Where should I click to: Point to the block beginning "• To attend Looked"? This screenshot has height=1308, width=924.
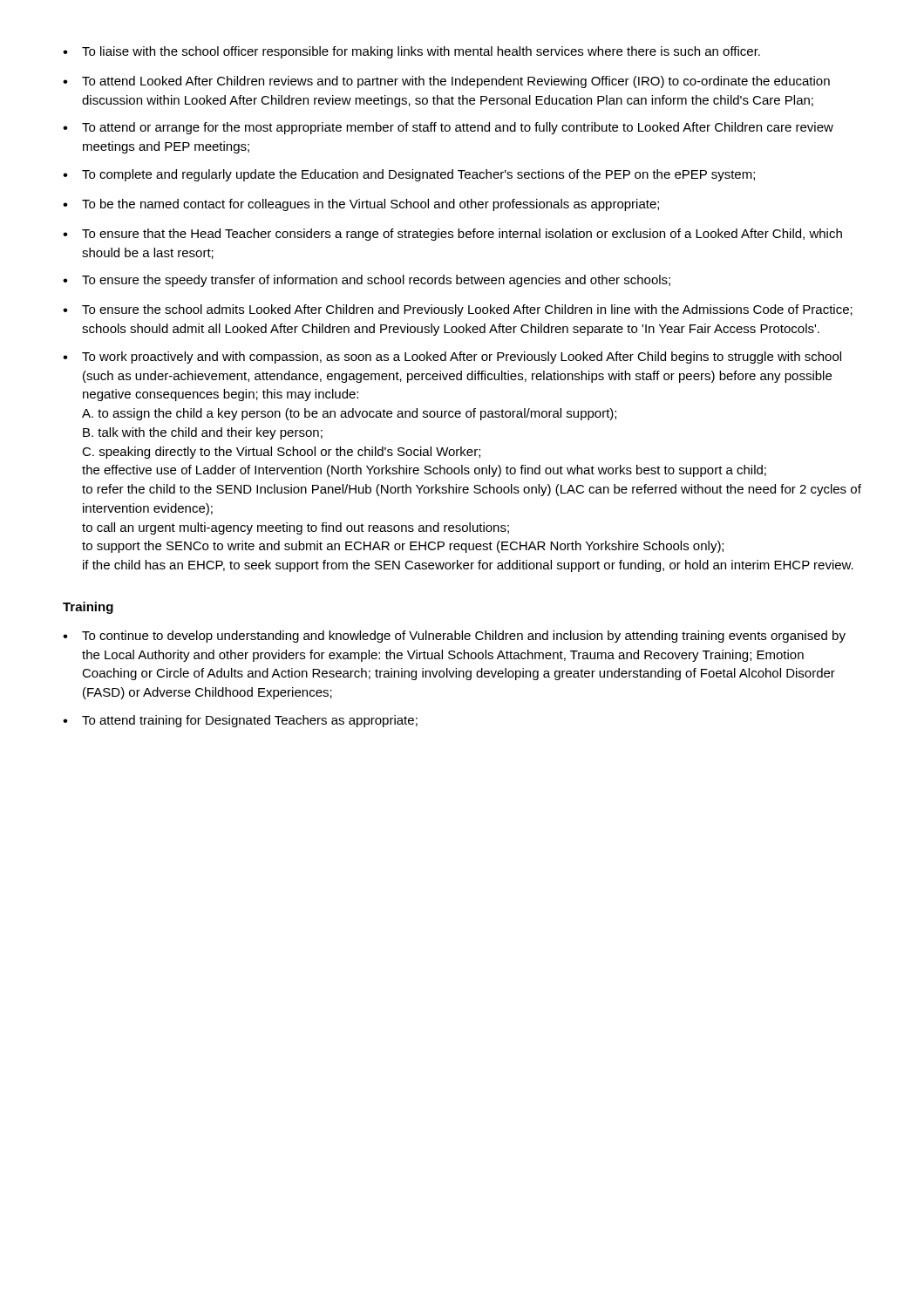462,90
